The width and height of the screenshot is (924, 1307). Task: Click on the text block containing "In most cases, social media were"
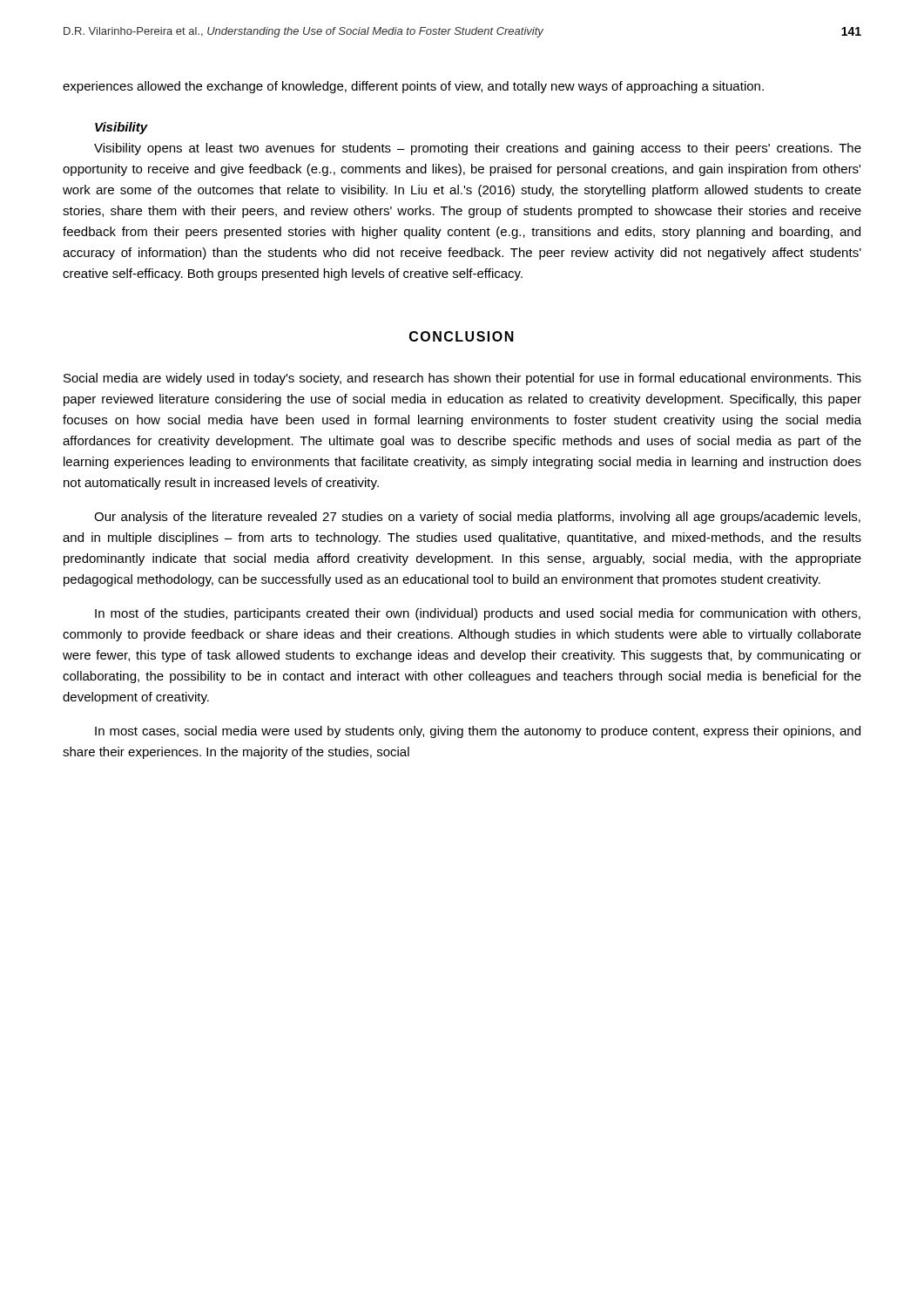(x=462, y=741)
